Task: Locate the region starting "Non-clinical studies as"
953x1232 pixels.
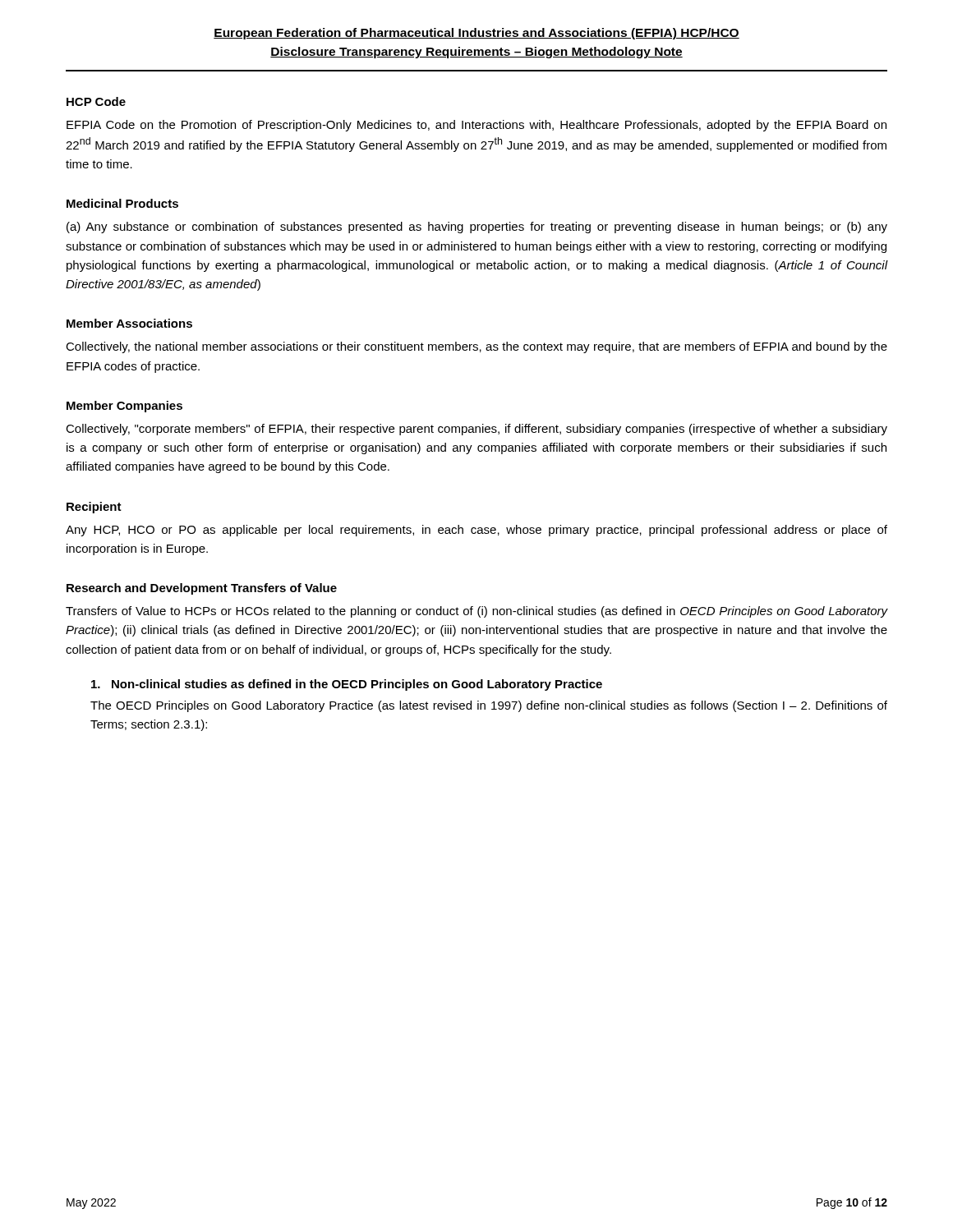Action: coord(489,705)
